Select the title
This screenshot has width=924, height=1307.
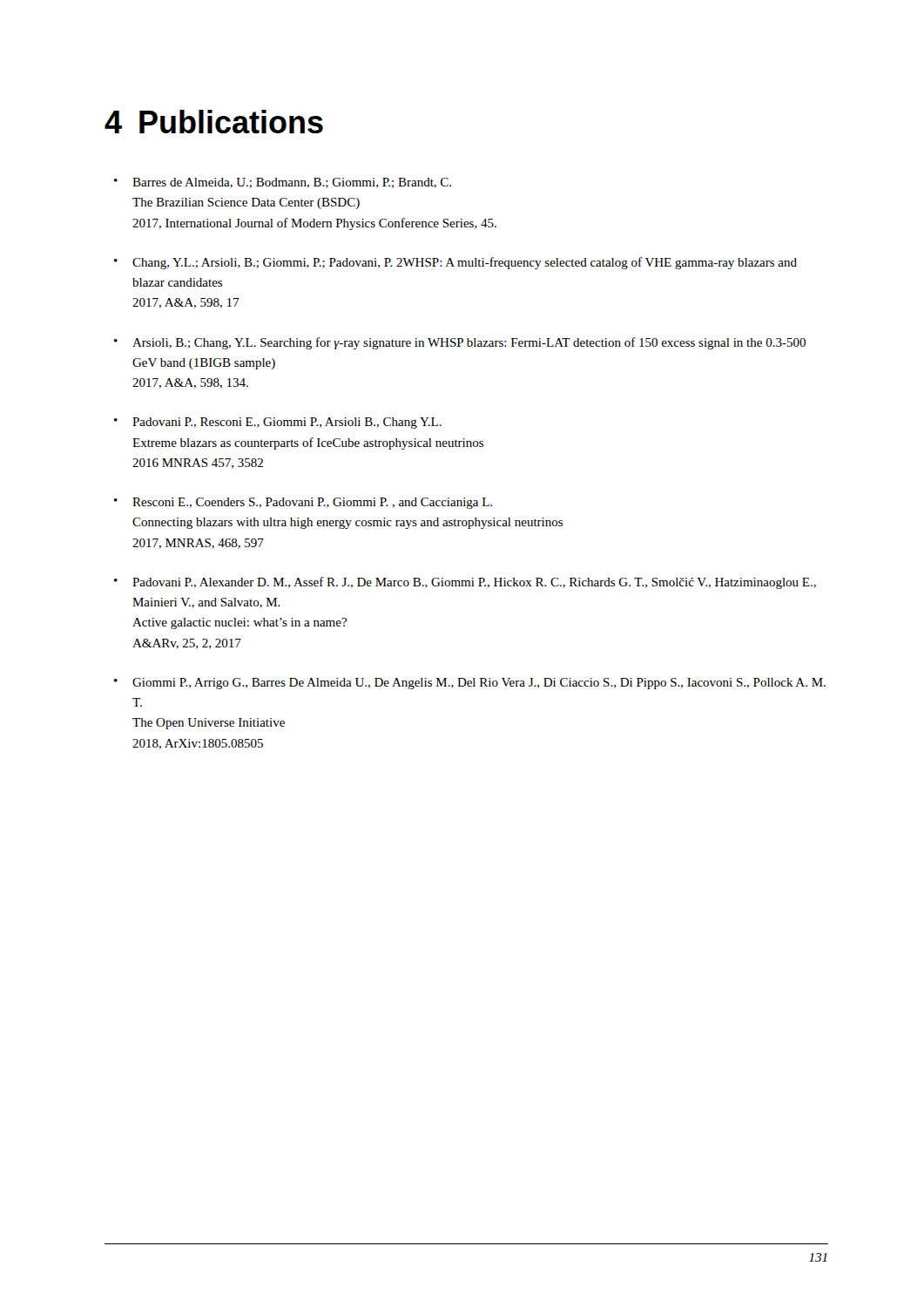[214, 122]
